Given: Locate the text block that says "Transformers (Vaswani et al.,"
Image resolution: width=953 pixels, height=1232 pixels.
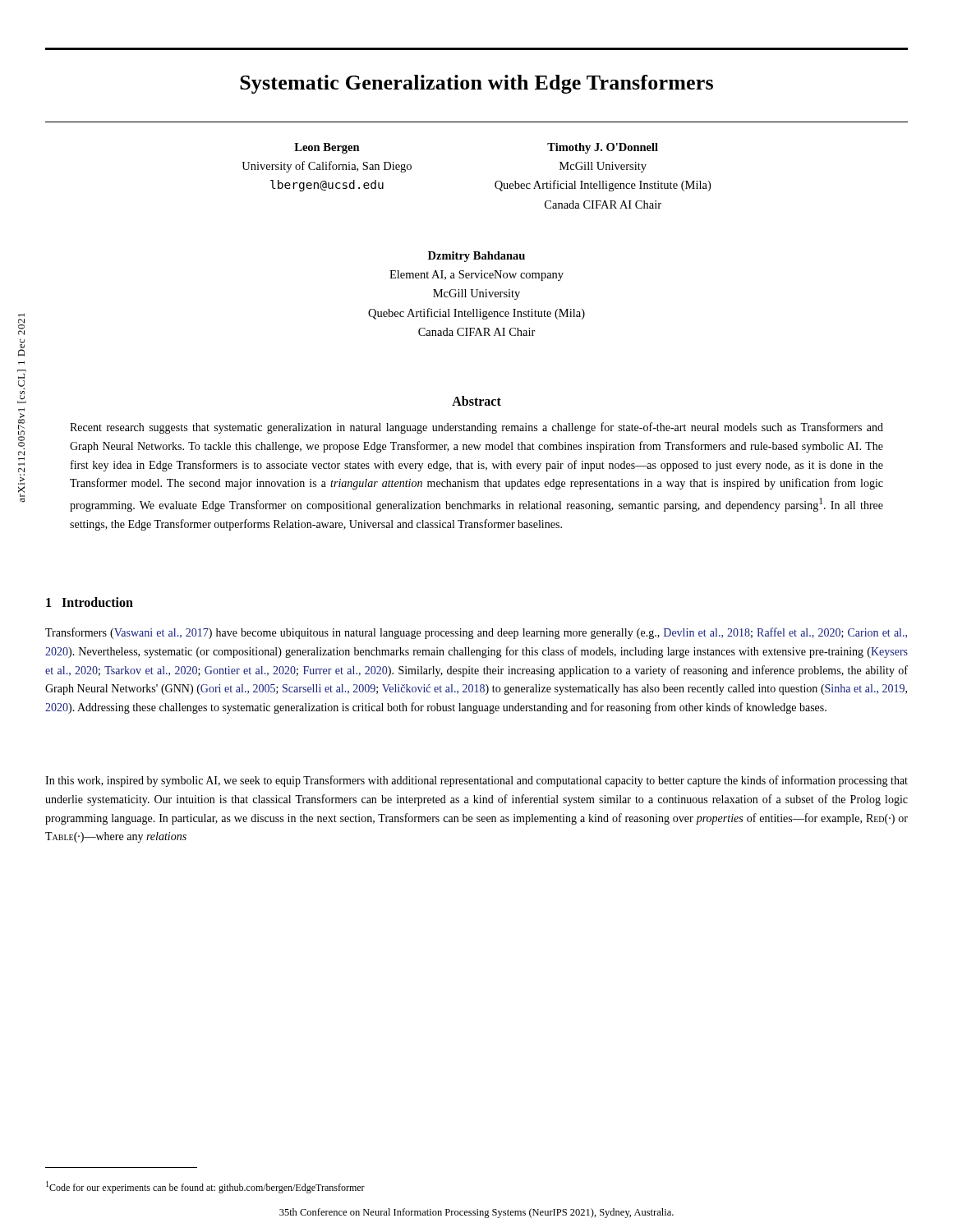Looking at the screenshot, I should coord(476,670).
